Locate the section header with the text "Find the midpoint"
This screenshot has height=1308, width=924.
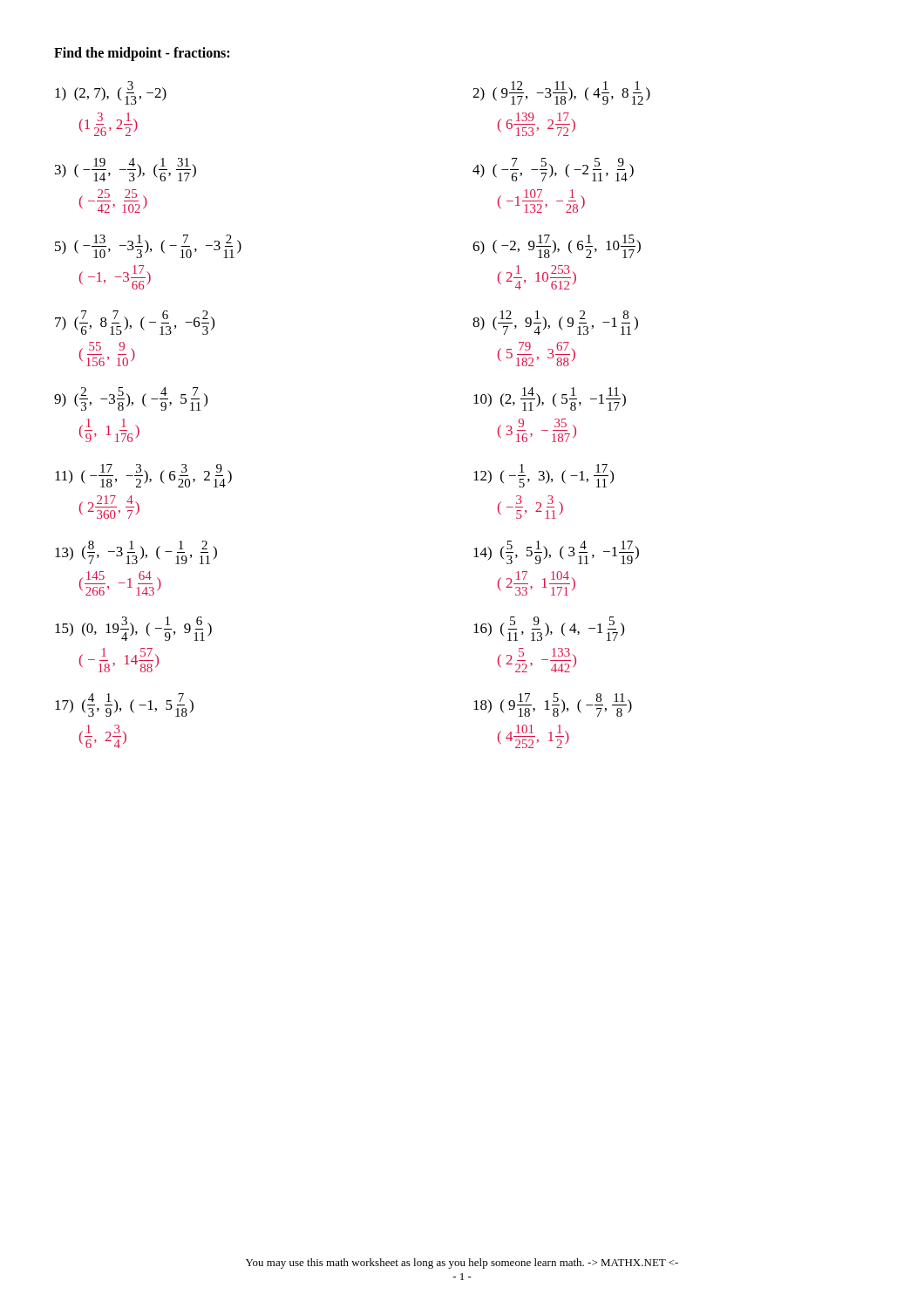(142, 53)
